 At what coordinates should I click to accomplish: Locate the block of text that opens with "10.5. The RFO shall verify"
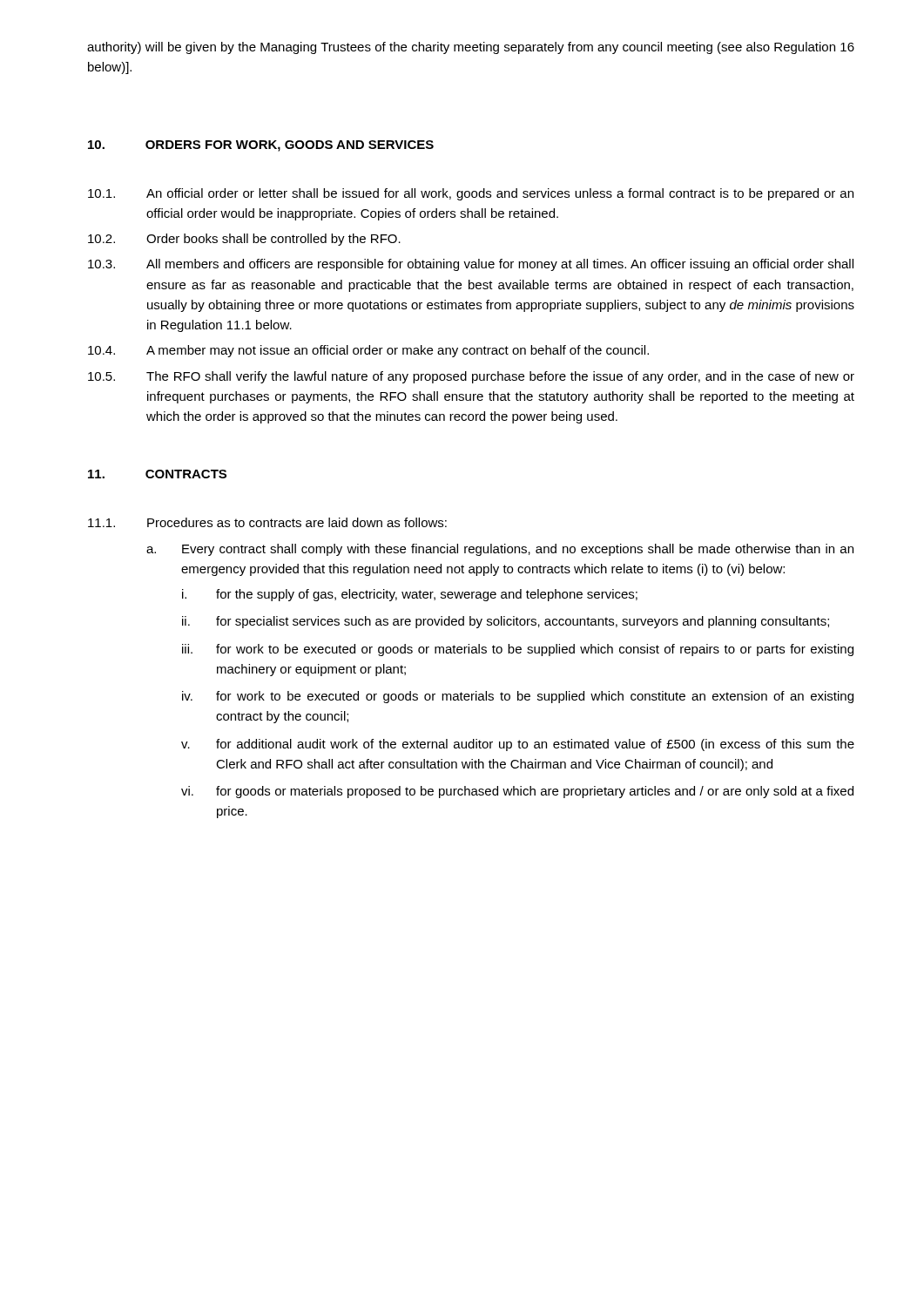[x=471, y=396]
